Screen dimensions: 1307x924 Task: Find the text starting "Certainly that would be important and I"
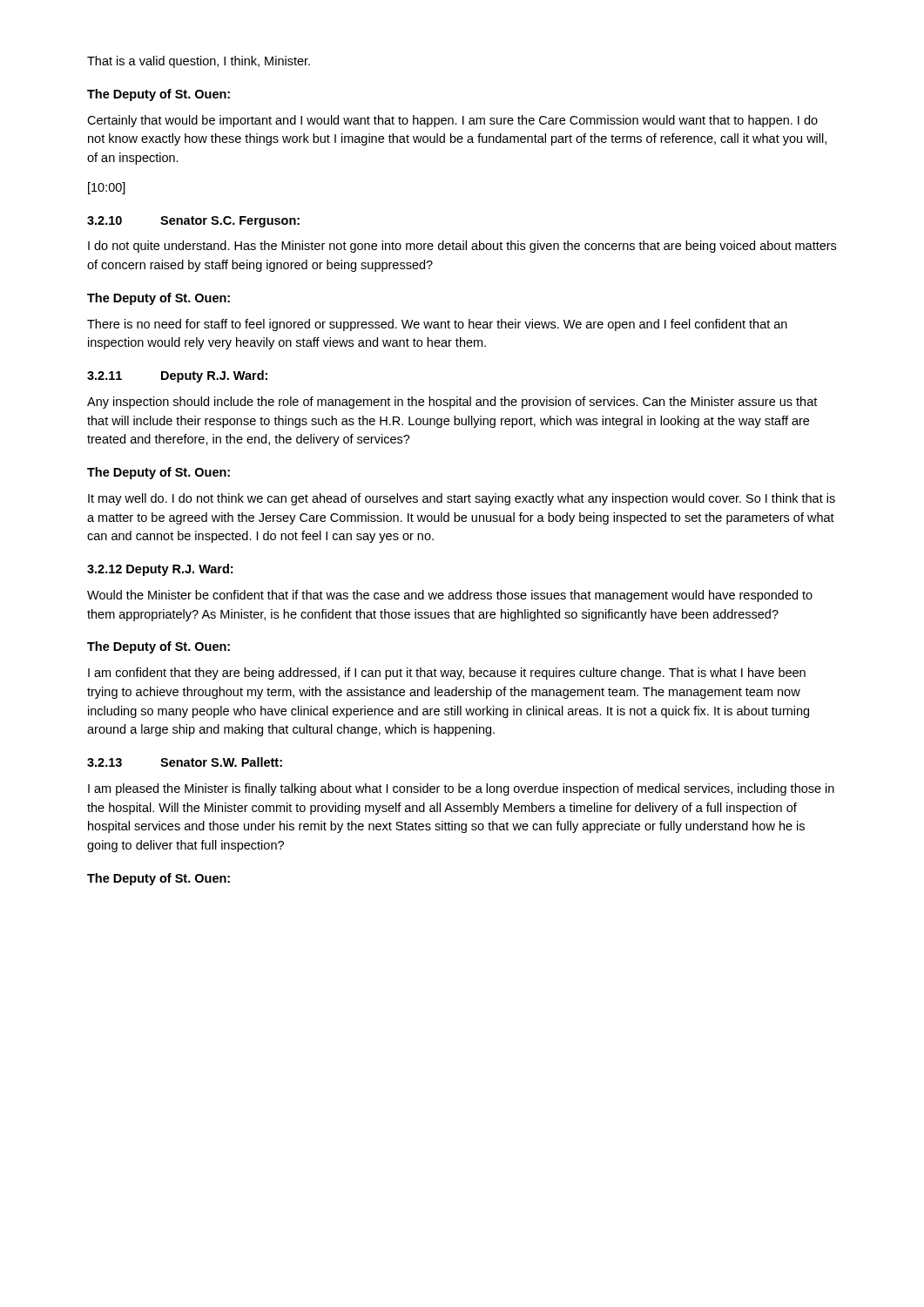pos(457,139)
